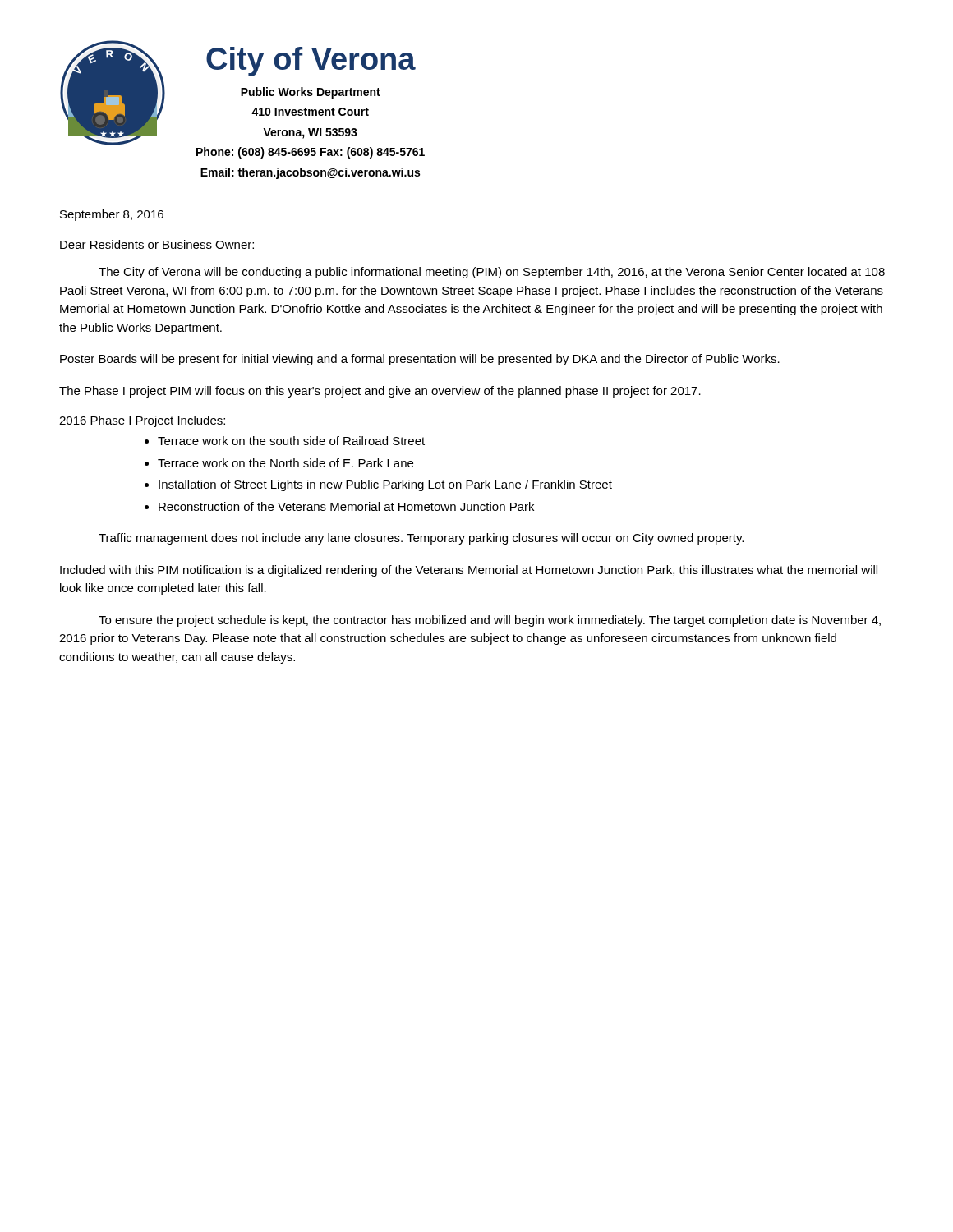Locate the passage starting "Public Works Department 410"
The height and width of the screenshot is (1232, 953).
(x=310, y=132)
